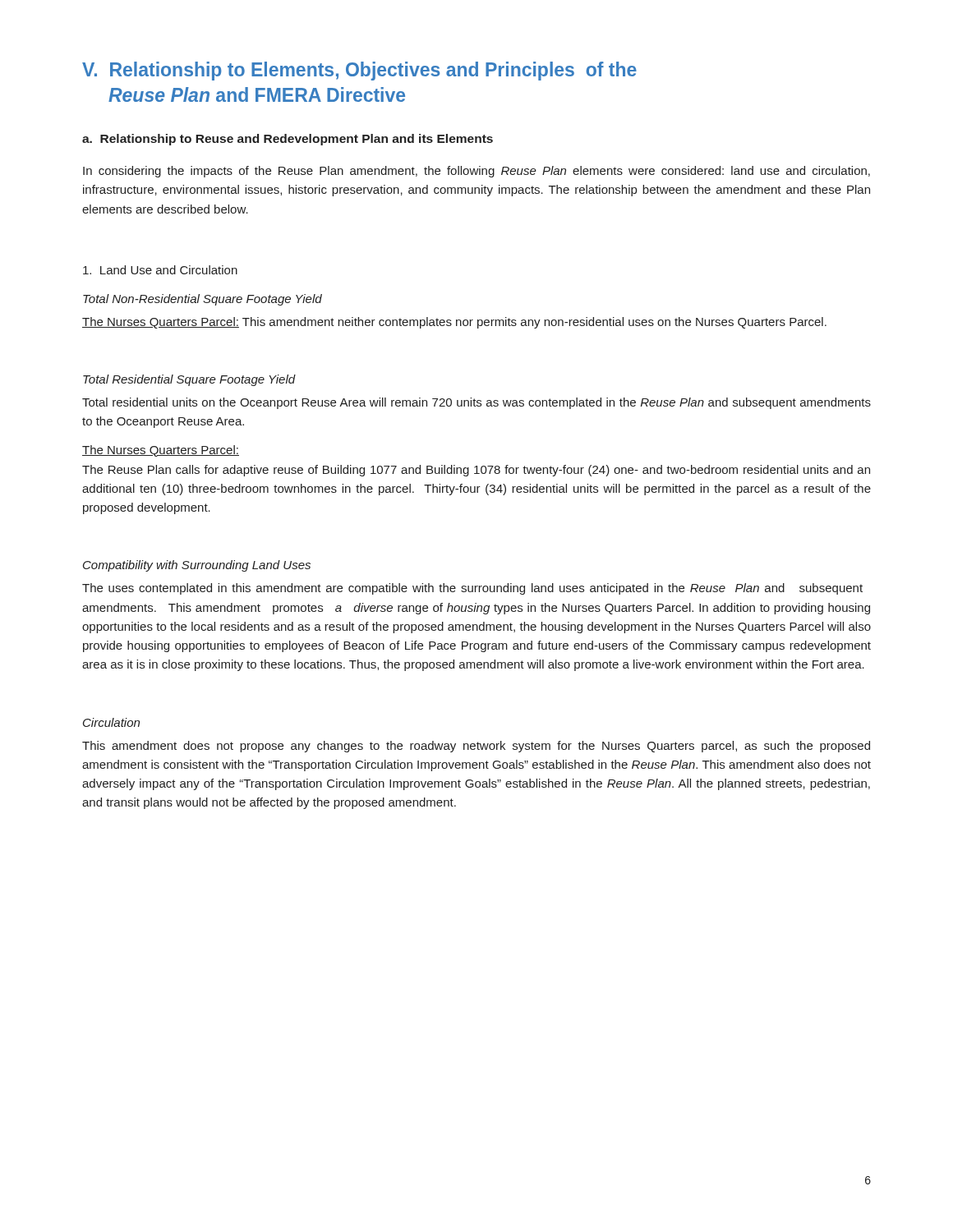Screen dimensions: 1232x953
Task: Click on the section header with the text "a. Relationship to Reuse and Redevelopment Plan and"
Action: 288,138
